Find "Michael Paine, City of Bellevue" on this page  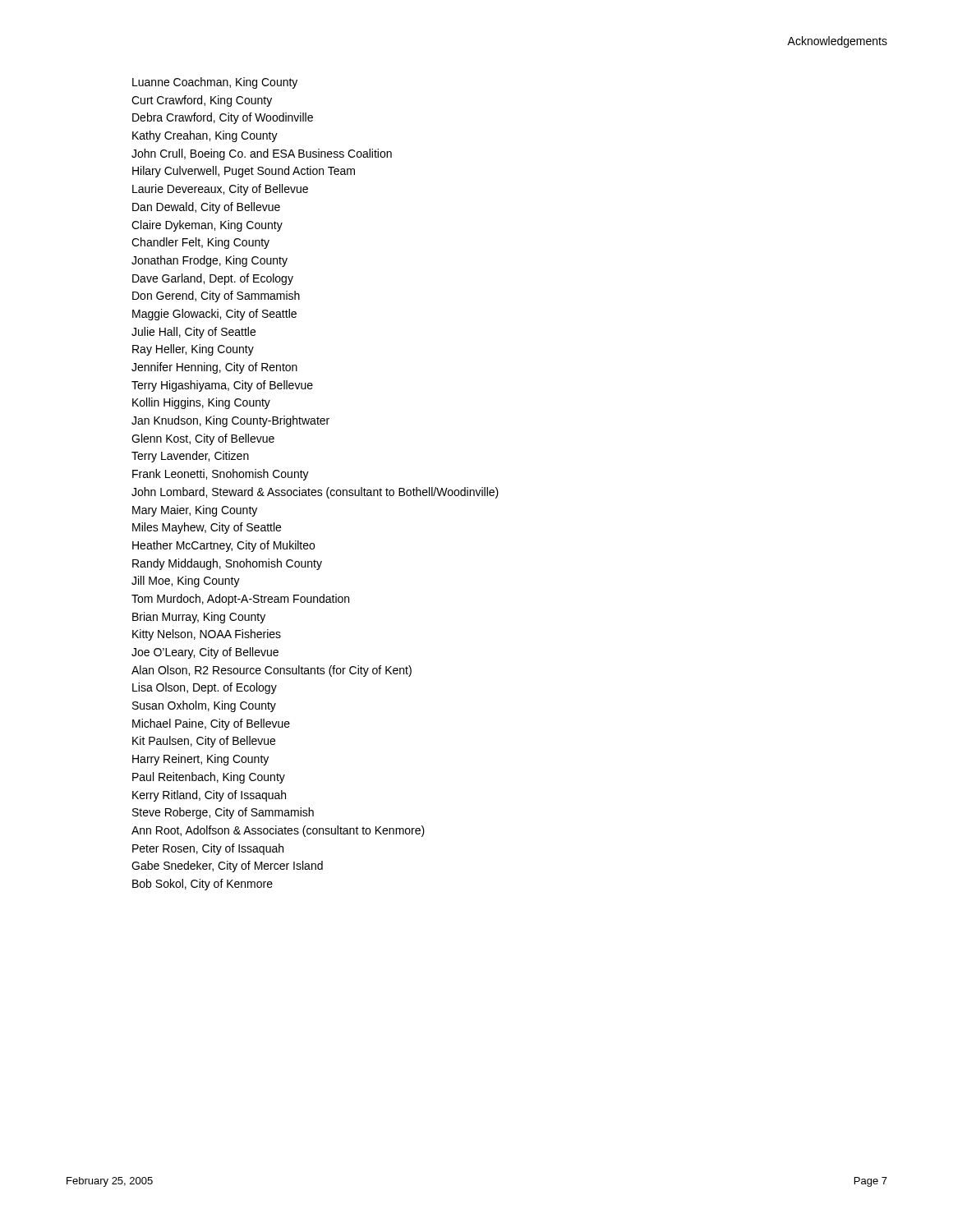point(211,723)
